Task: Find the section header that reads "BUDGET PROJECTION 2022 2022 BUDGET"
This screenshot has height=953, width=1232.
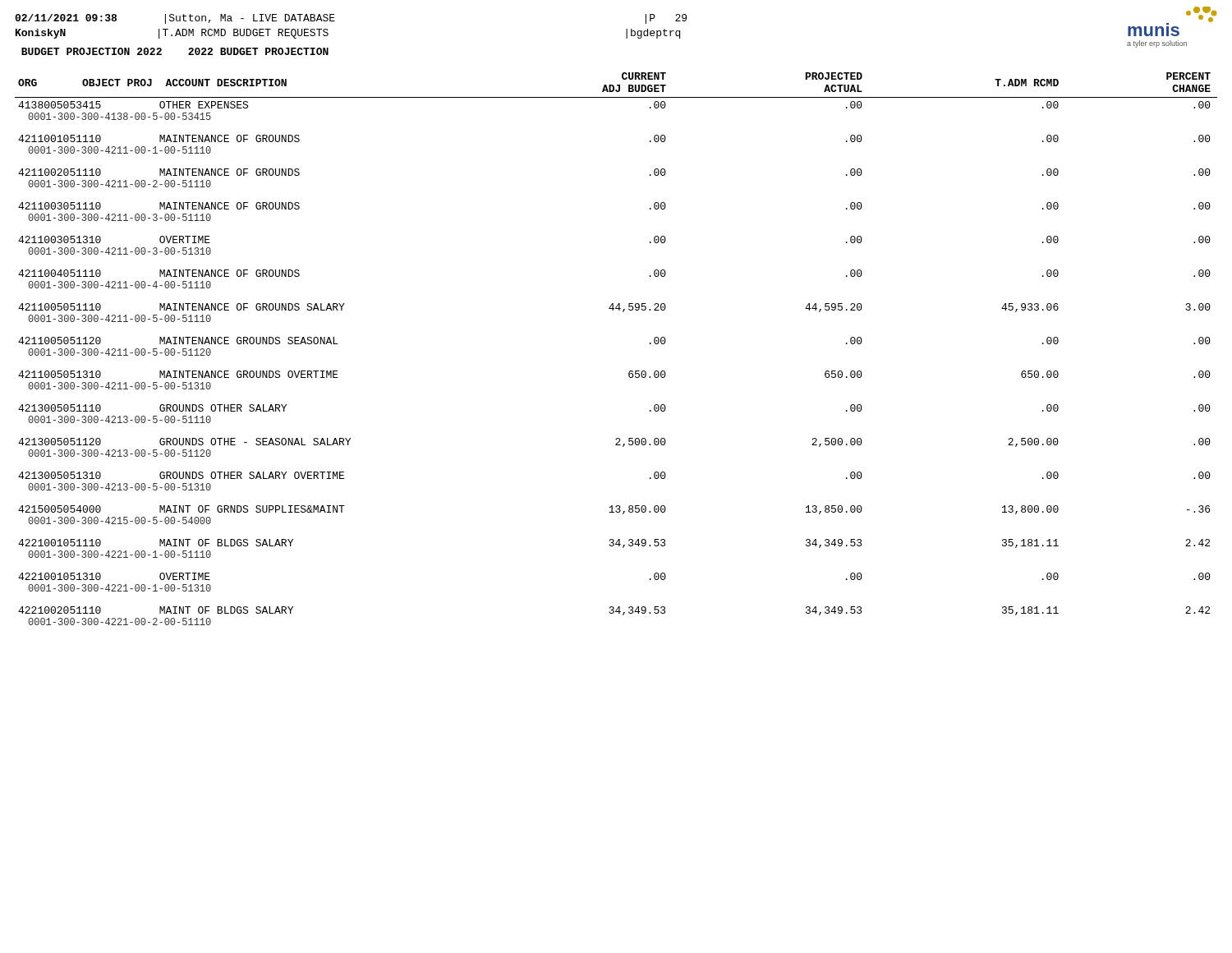Action: [172, 52]
